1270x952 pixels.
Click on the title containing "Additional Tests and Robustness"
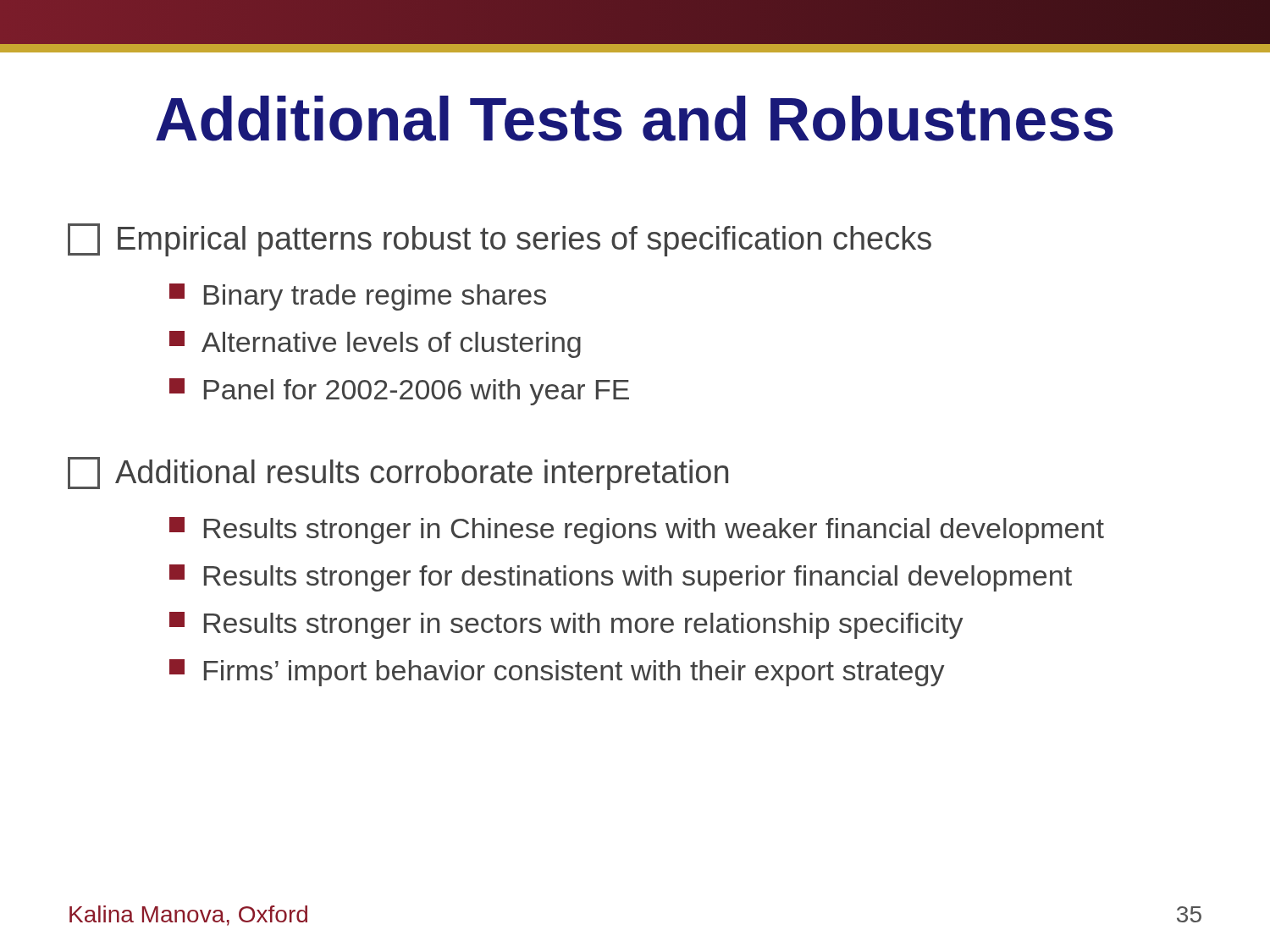(635, 115)
